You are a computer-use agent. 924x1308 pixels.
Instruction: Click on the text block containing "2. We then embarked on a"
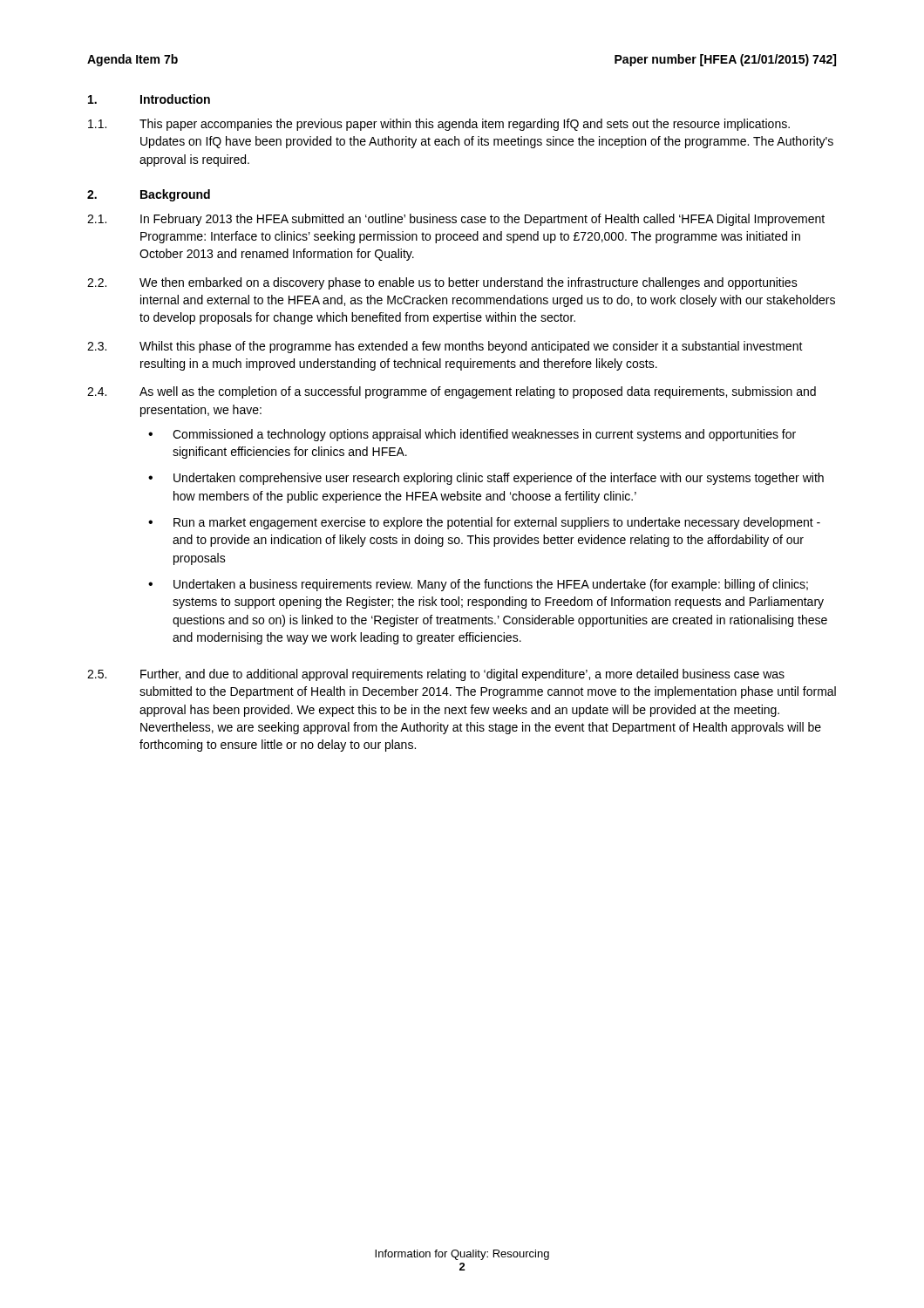pyautogui.click(x=462, y=300)
